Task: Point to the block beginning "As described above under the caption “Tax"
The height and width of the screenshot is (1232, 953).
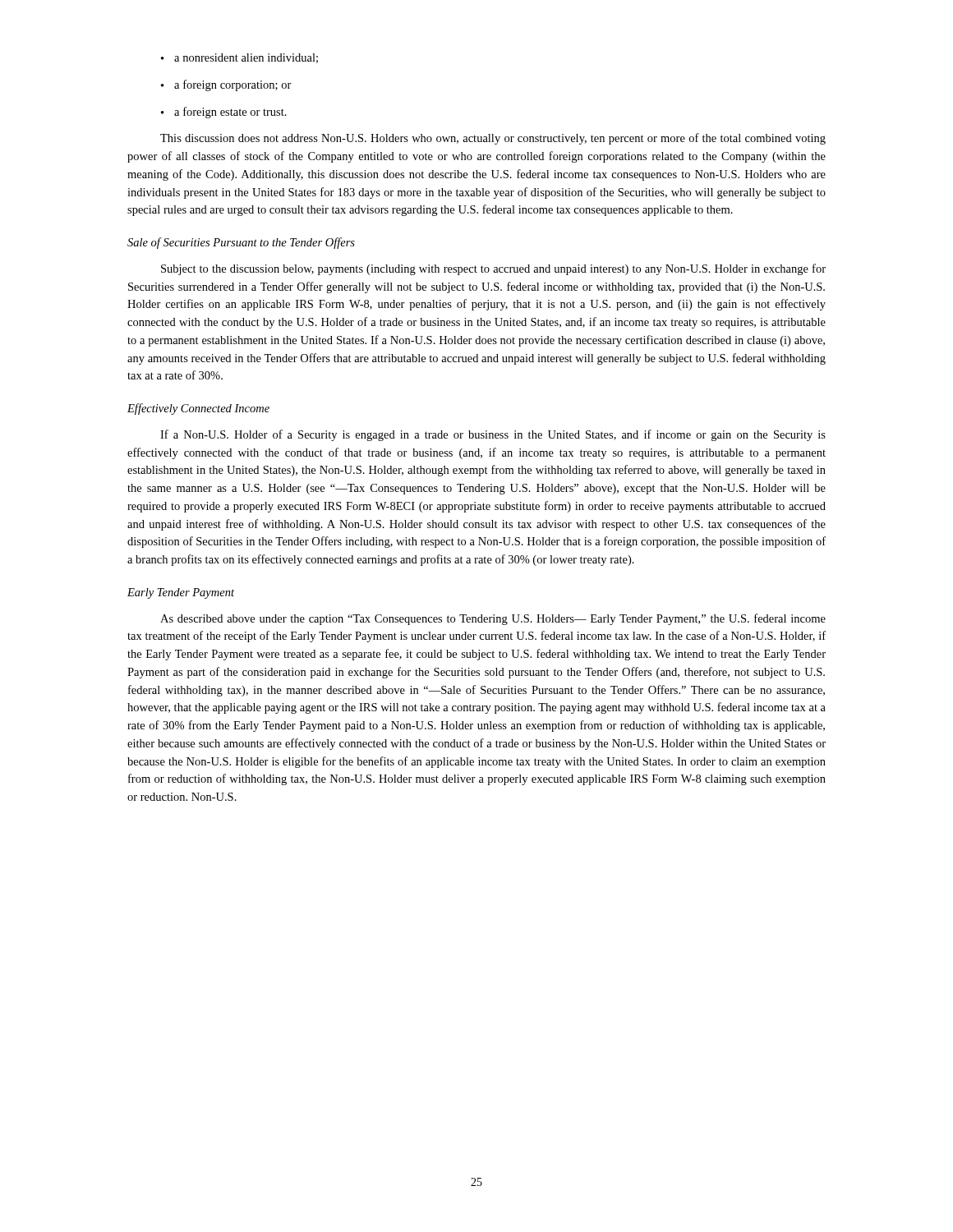Action: [476, 708]
